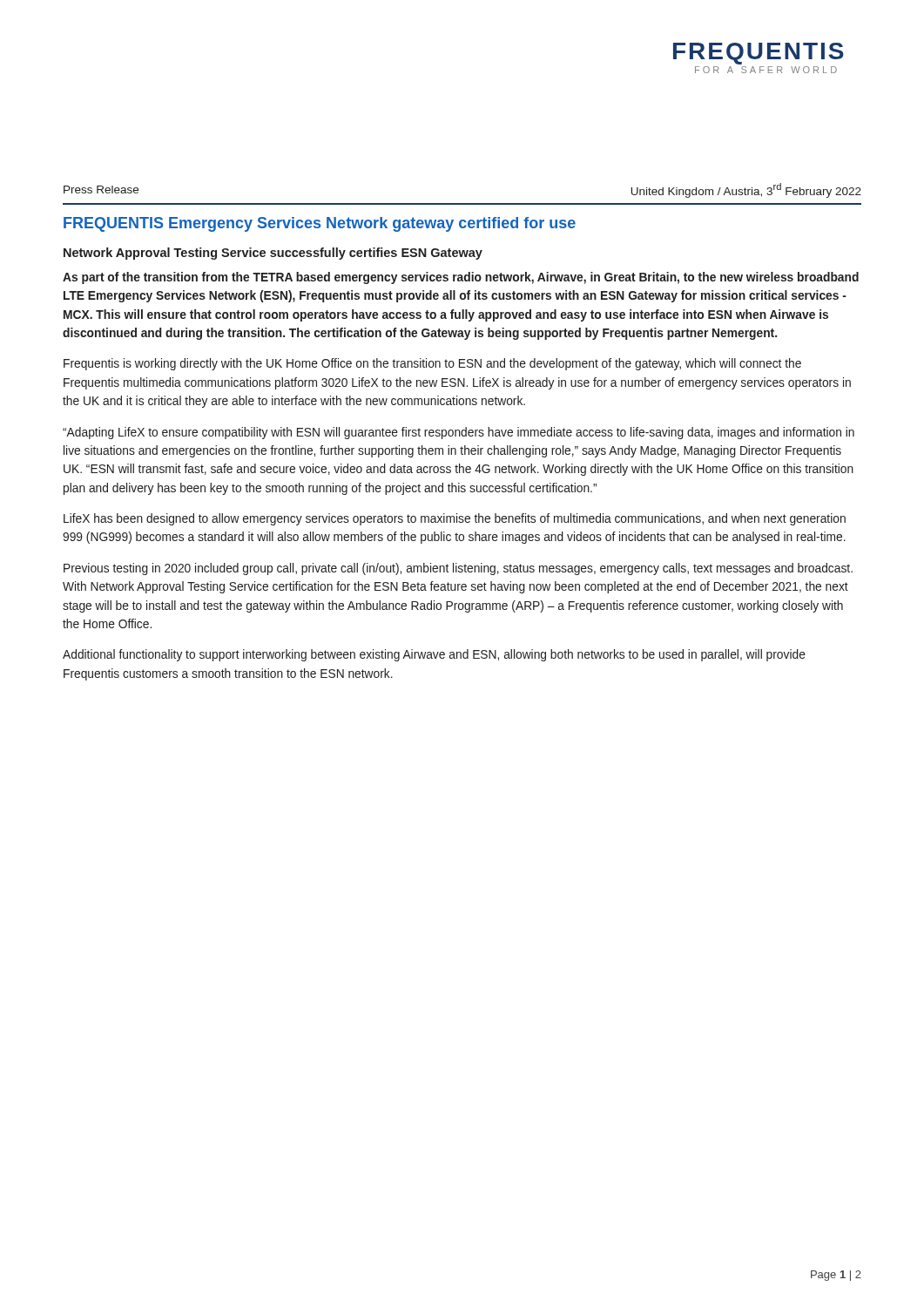The width and height of the screenshot is (924, 1307).
Task: Find the title containing "FREQUENTIS Emergency Services Network gateway certified for use"
Action: click(x=319, y=223)
